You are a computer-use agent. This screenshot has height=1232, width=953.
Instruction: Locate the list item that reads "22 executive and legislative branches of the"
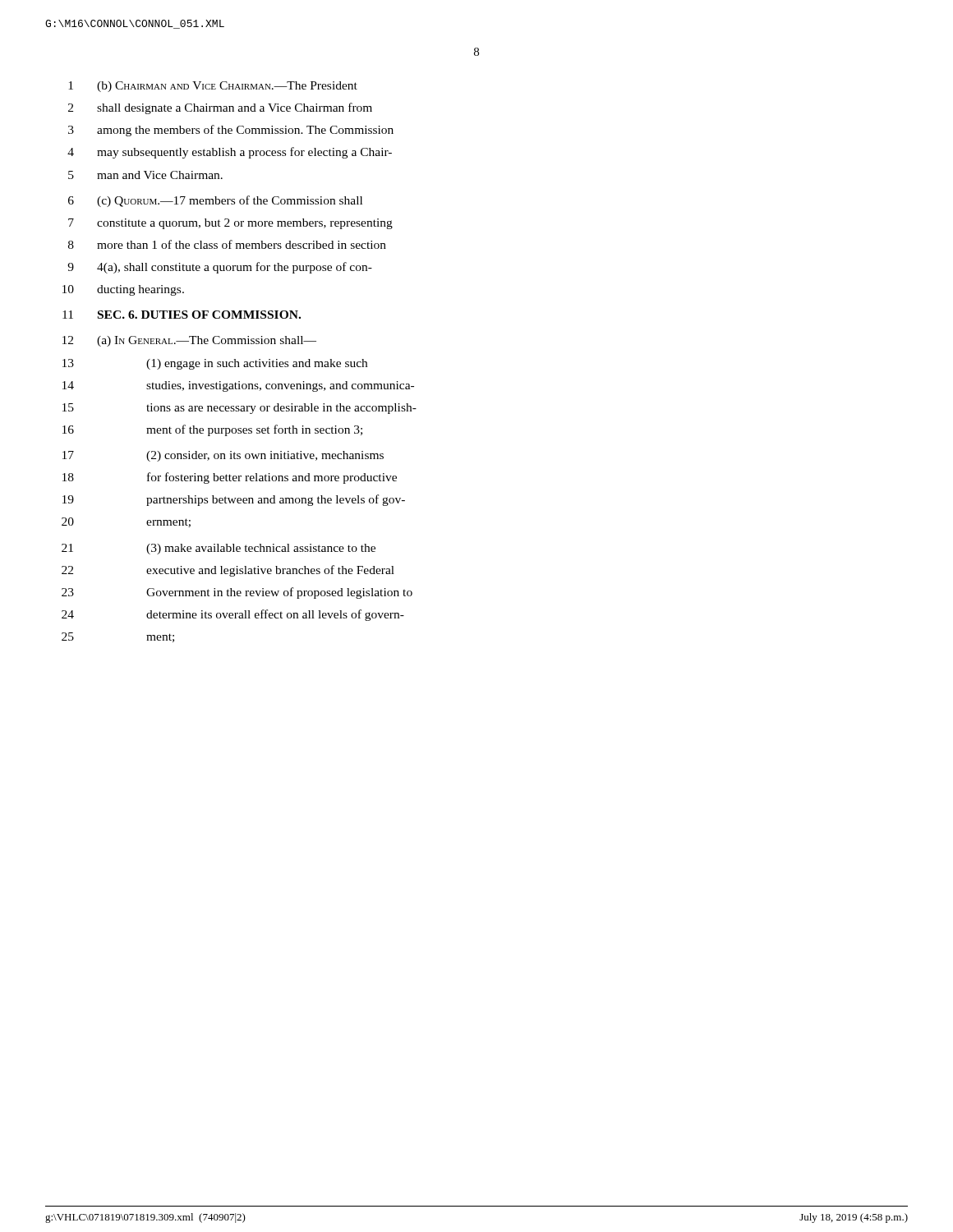(x=228, y=571)
